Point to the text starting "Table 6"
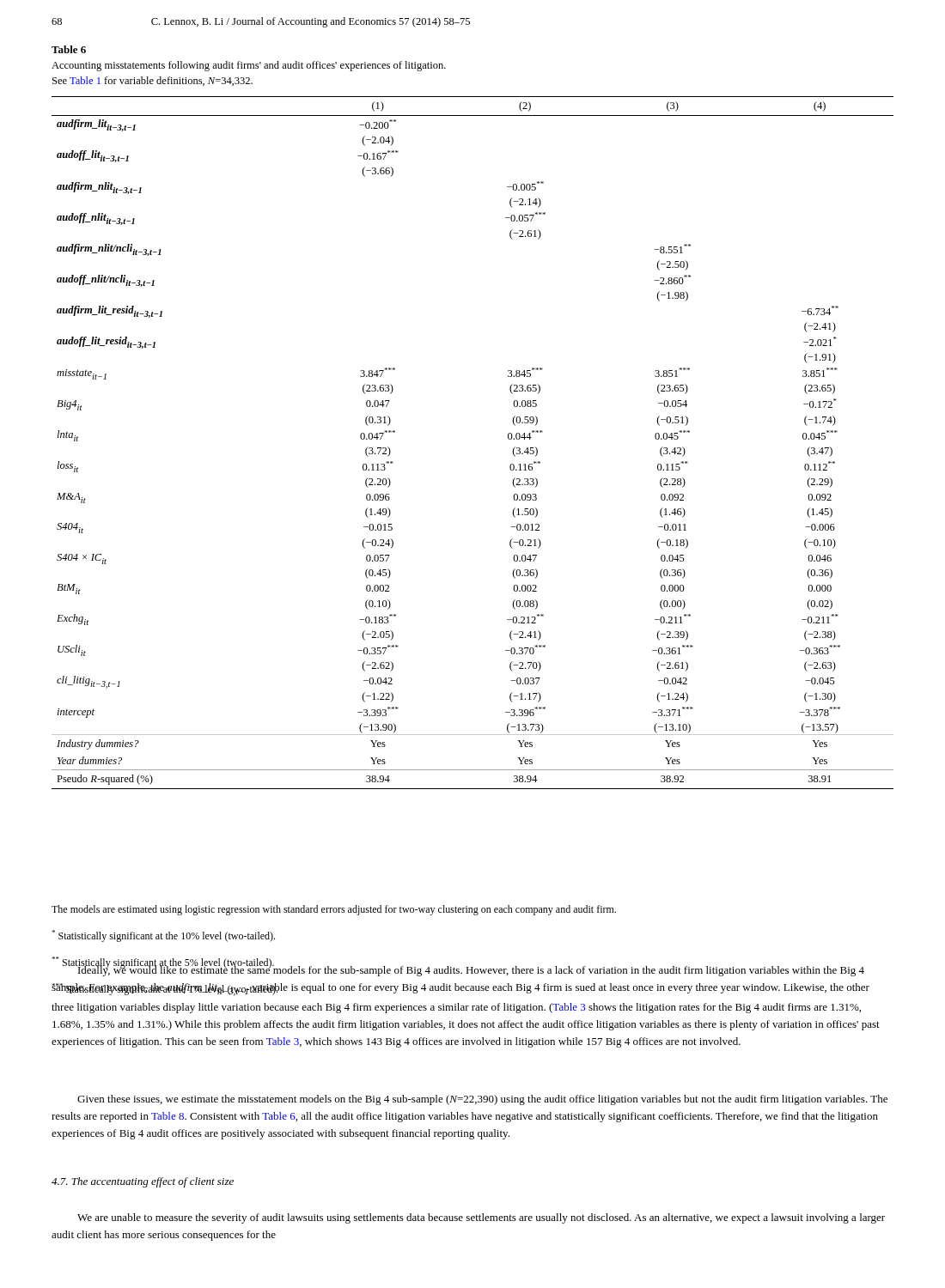This screenshot has height=1288, width=945. pyautogui.click(x=69, y=49)
